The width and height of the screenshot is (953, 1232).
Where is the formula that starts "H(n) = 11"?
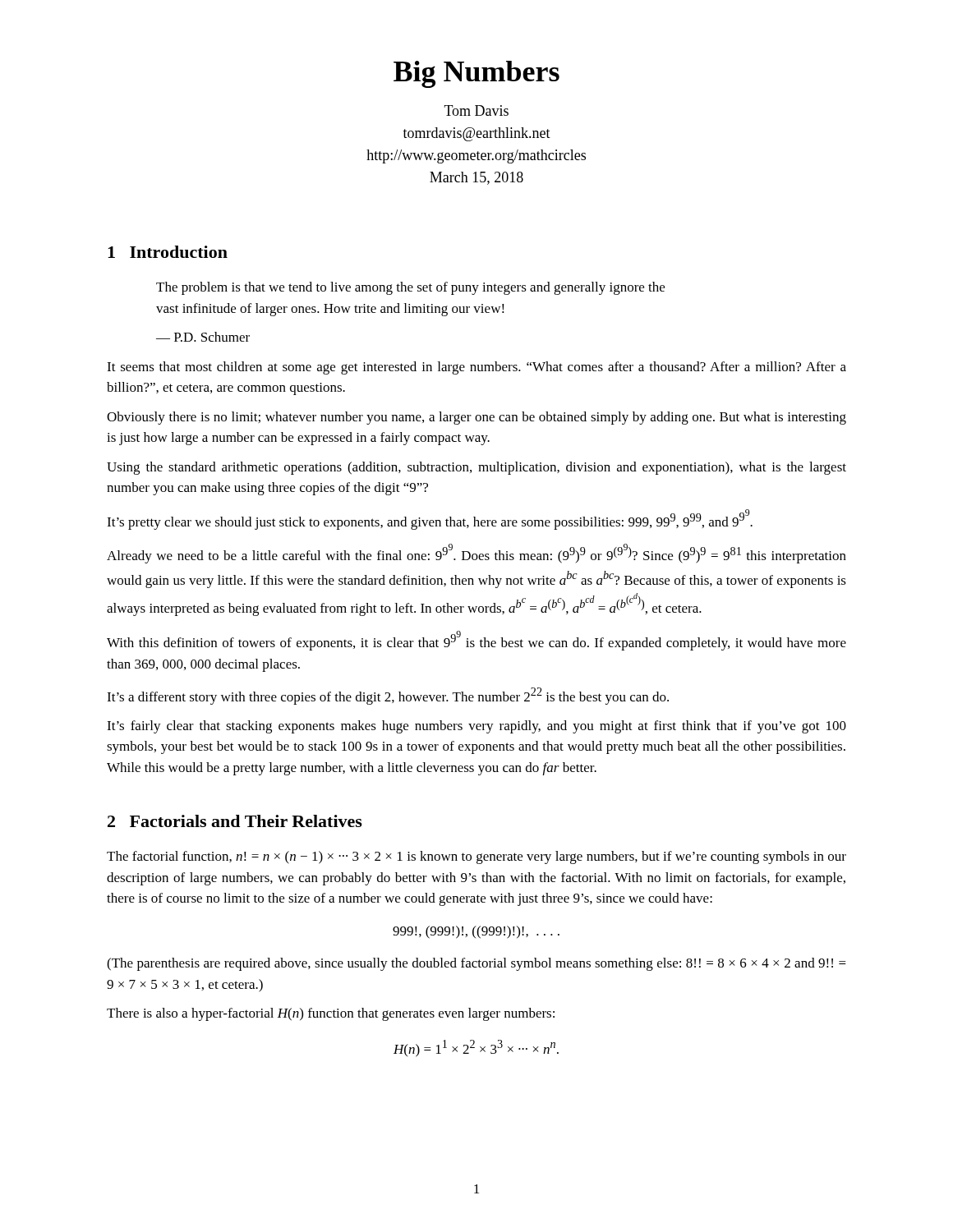(476, 1047)
